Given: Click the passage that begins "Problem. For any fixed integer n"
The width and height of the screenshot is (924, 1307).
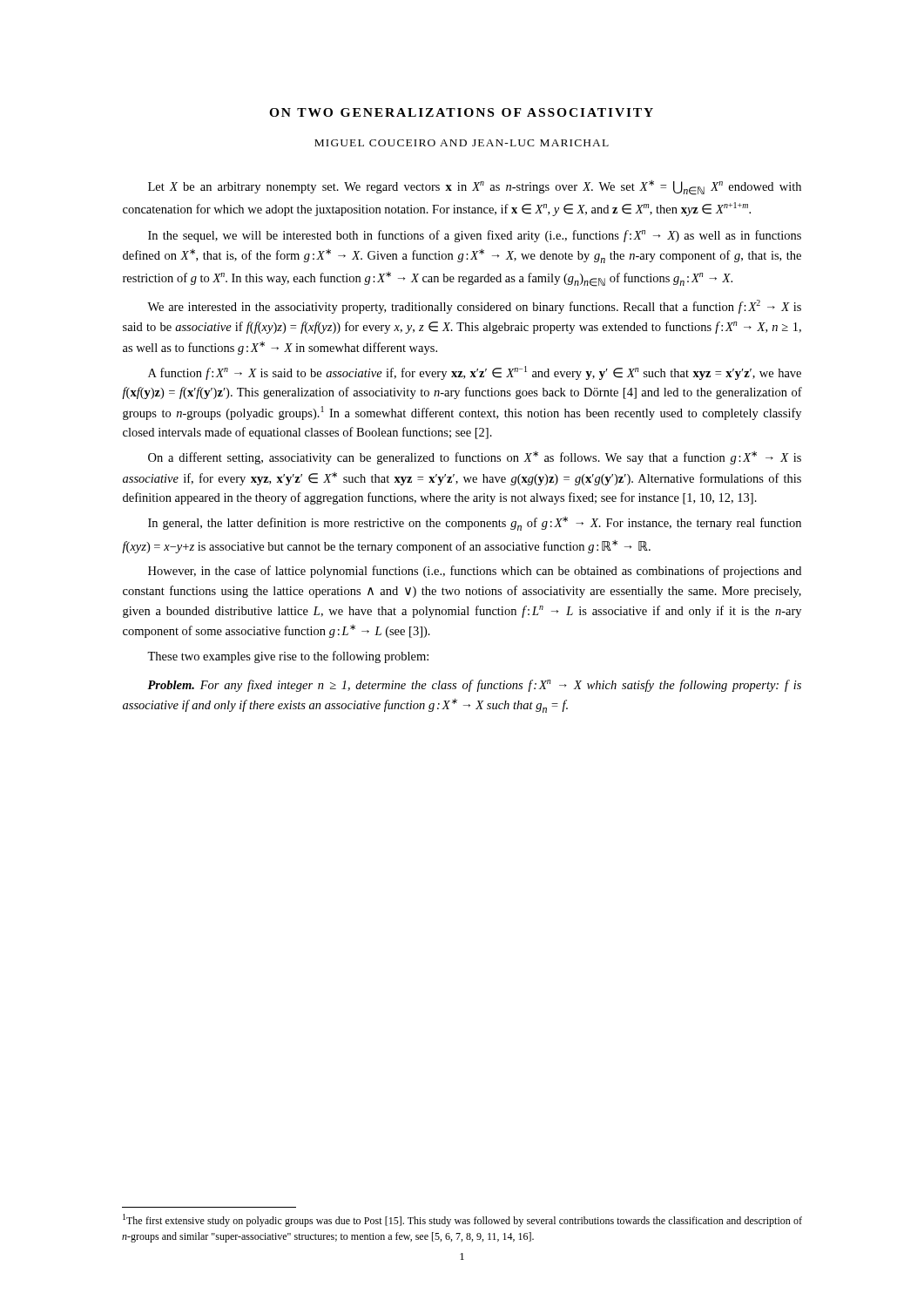Looking at the screenshot, I should (x=462, y=696).
